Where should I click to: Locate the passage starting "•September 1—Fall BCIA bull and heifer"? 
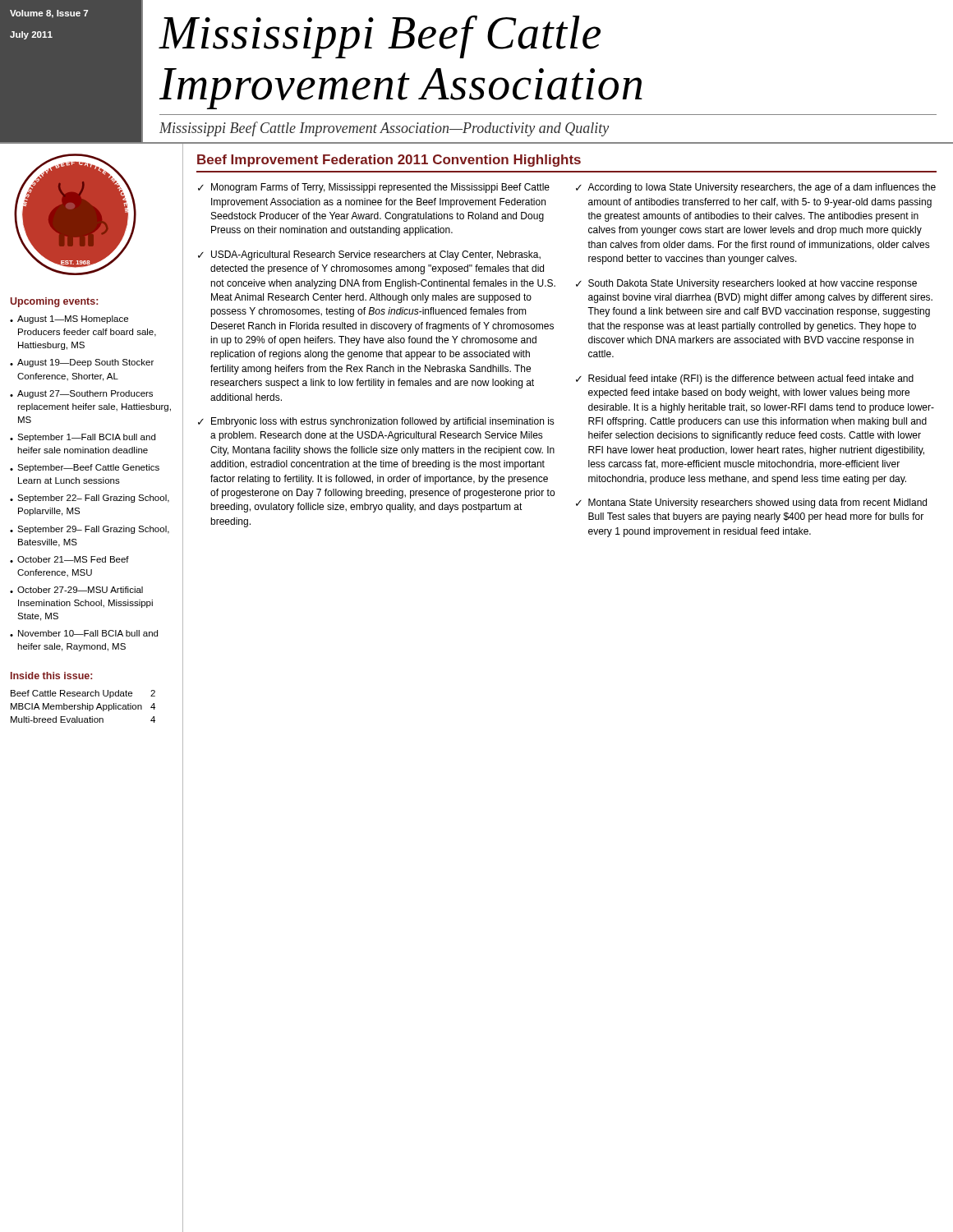tap(92, 444)
